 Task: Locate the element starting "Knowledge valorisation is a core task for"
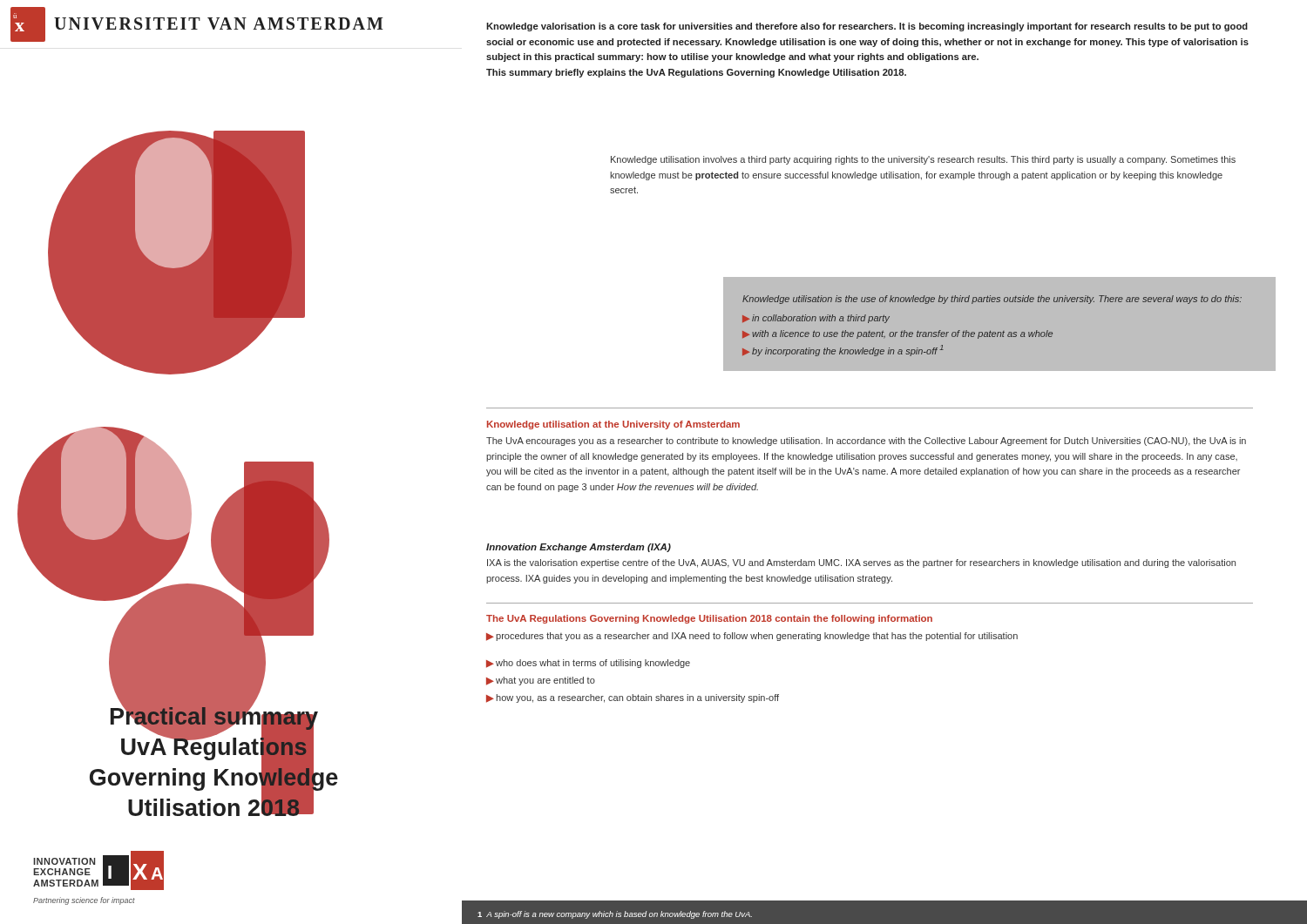pos(867,49)
